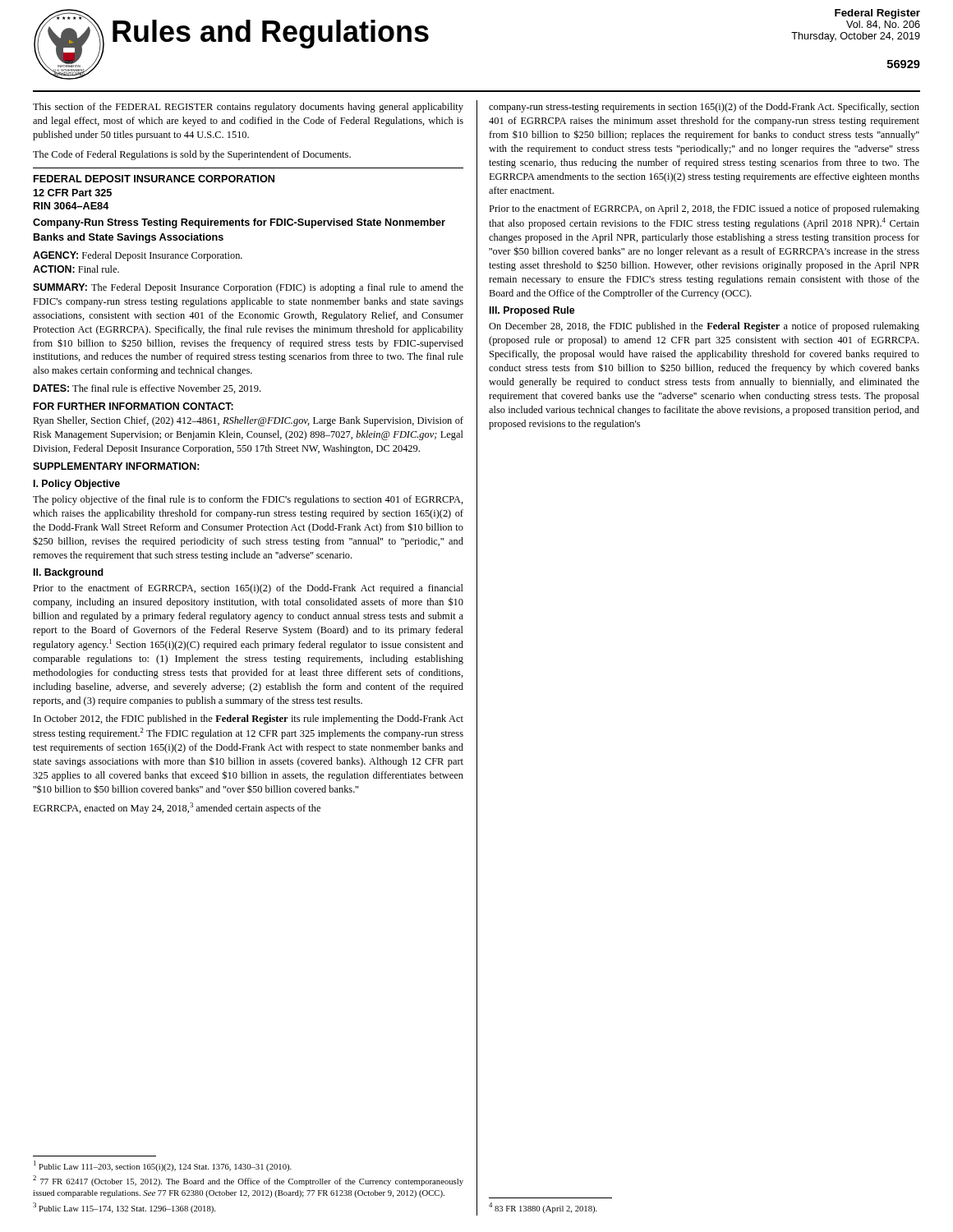
Task: Find the text that says "SUPPLEMENTARY INFORMATION:"
Action: pyautogui.click(x=116, y=467)
